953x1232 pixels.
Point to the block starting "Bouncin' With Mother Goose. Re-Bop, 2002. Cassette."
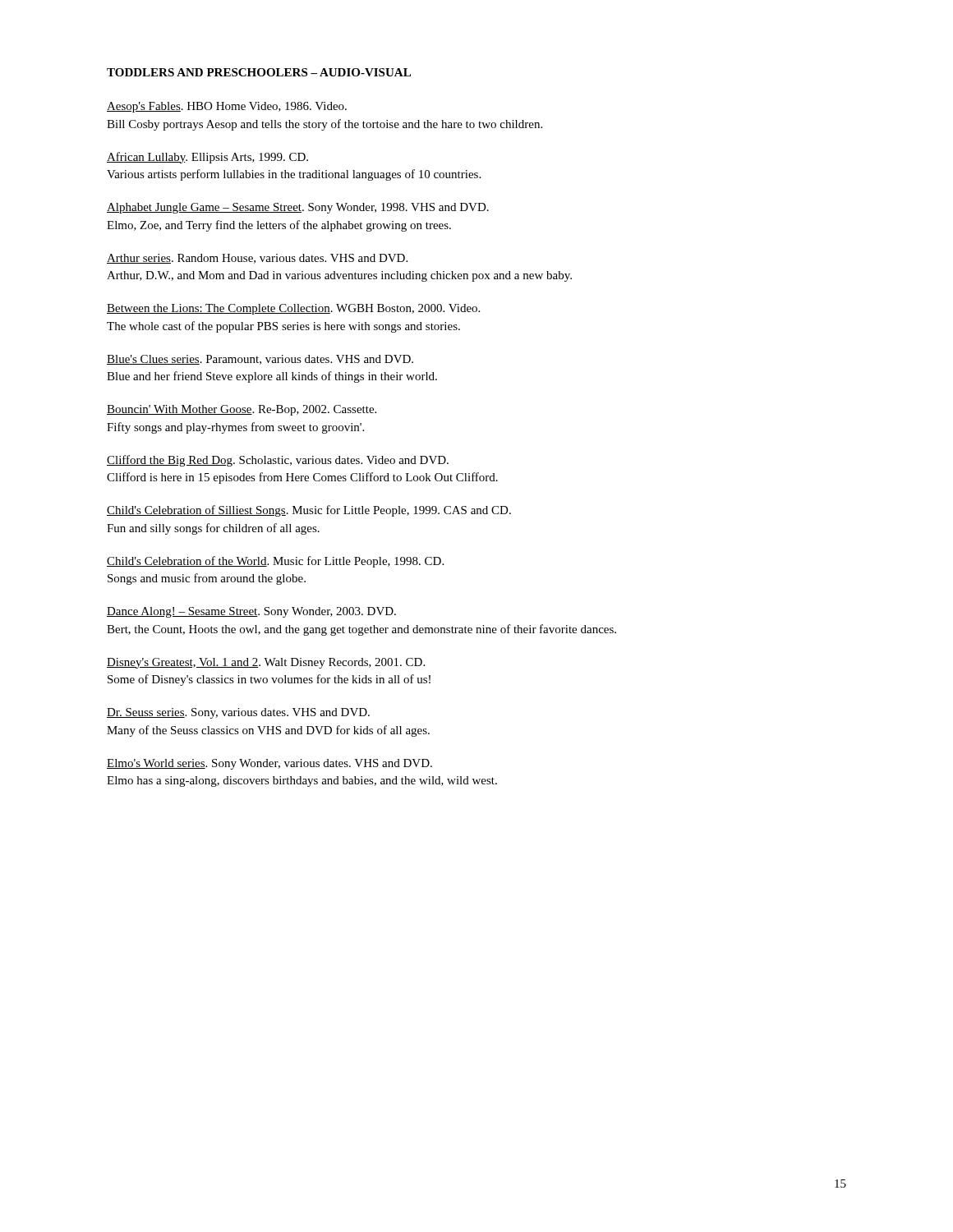242,418
